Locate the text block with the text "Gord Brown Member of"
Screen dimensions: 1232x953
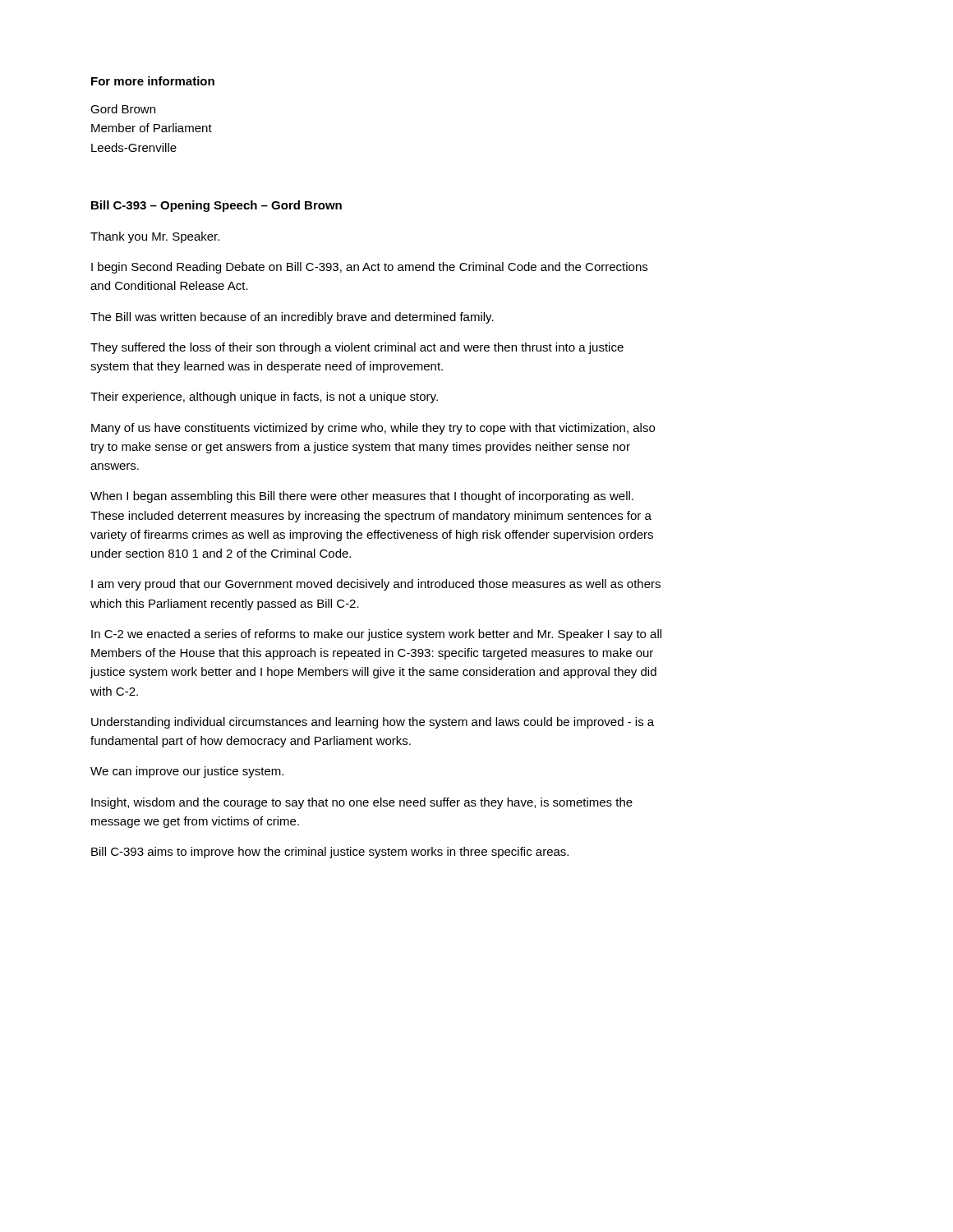click(151, 128)
